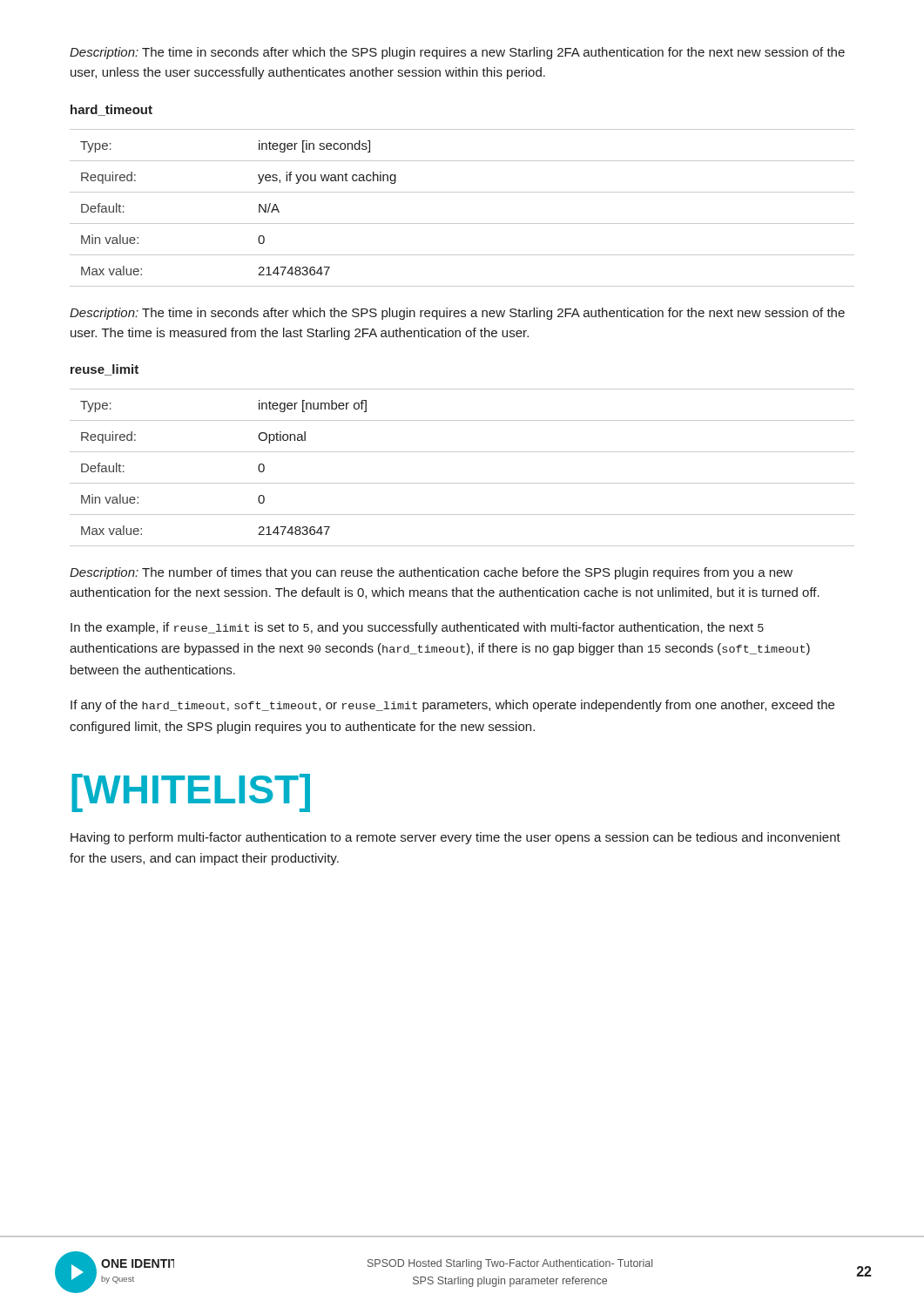Click on the text block that reads "If any of the hard_timeout, soft_timeout, or"

[452, 715]
